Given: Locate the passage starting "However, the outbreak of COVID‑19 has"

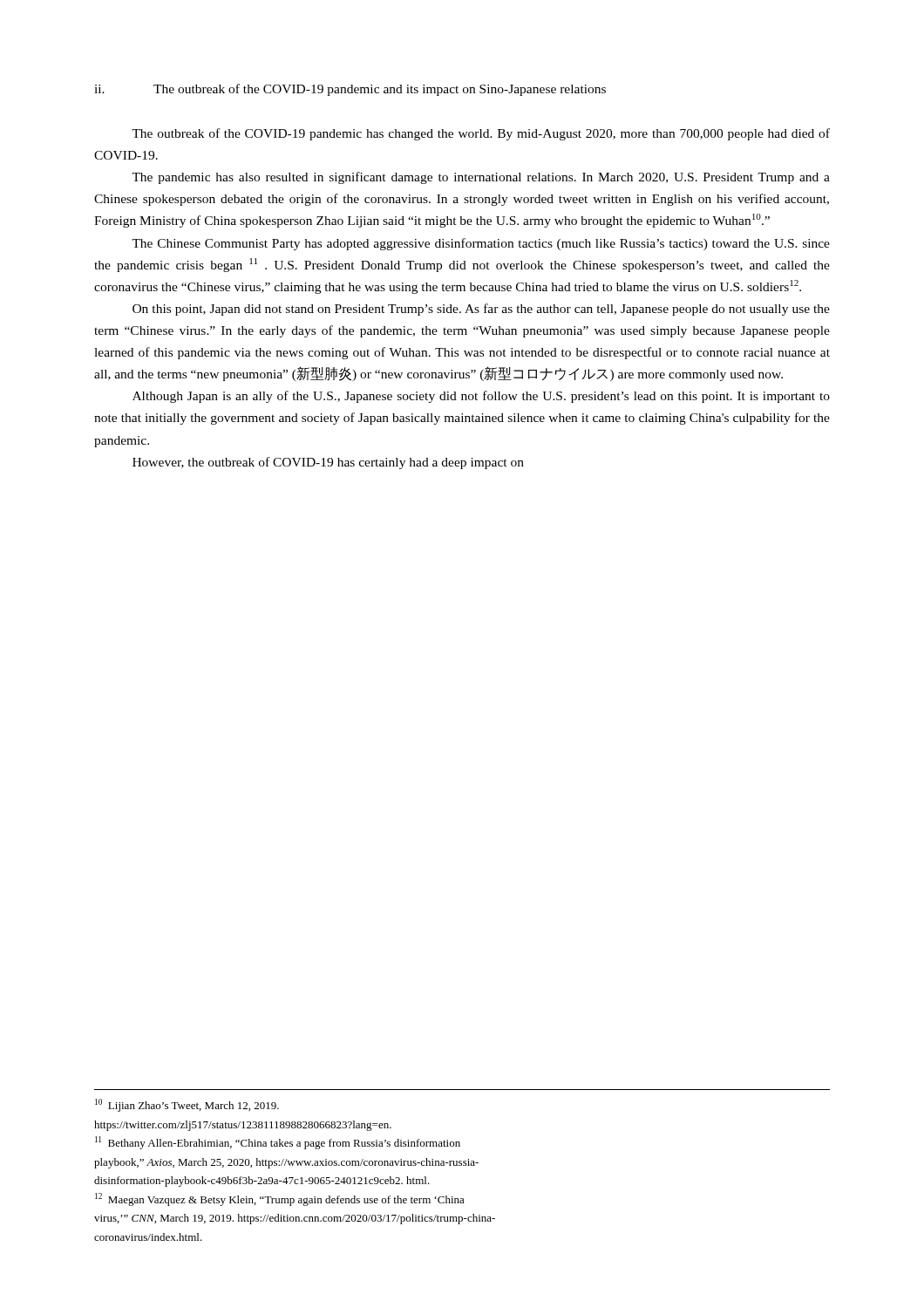Looking at the screenshot, I should point(328,461).
